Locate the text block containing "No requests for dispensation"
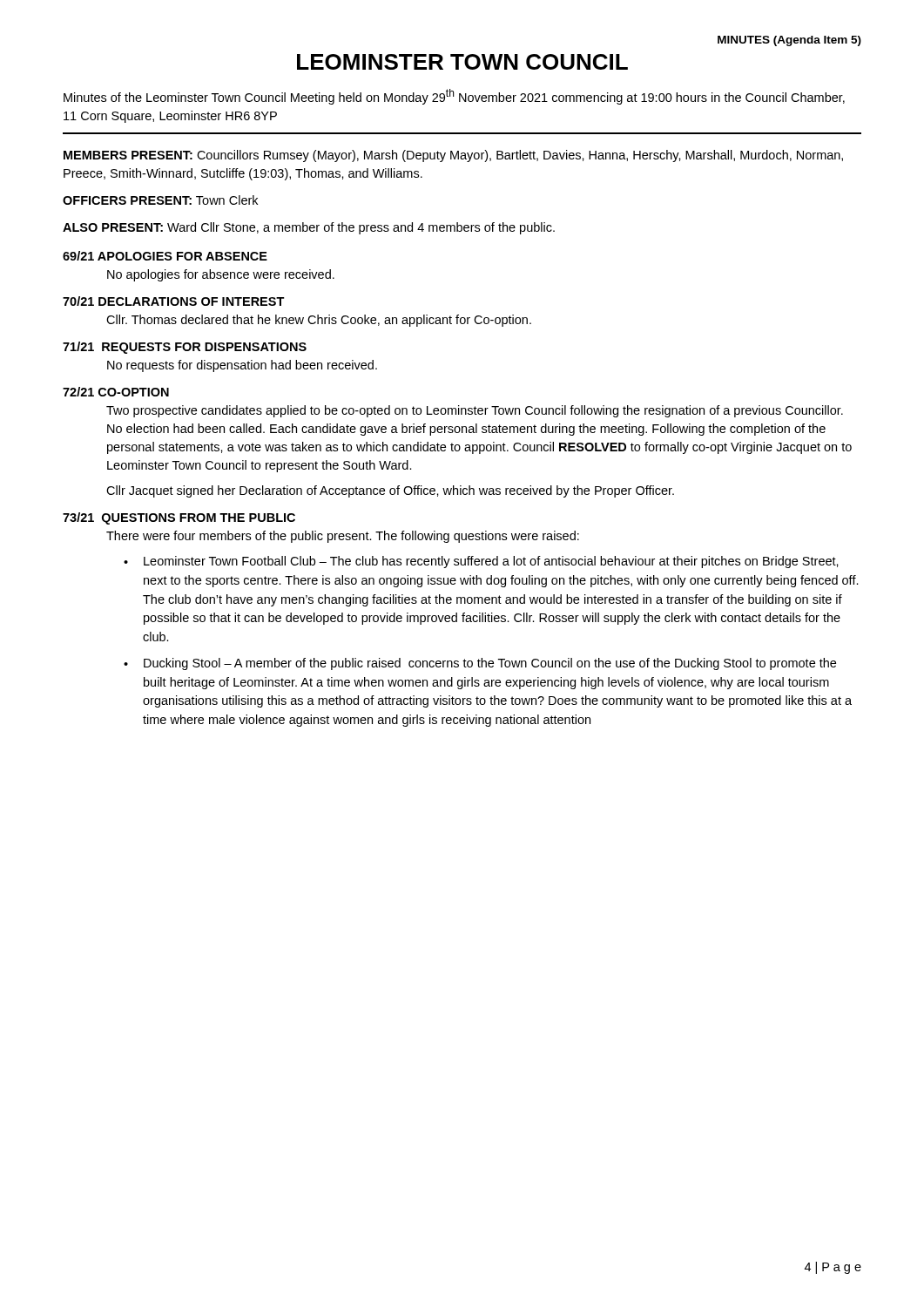The height and width of the screenshot is (1307, 924). pos(242,365)
